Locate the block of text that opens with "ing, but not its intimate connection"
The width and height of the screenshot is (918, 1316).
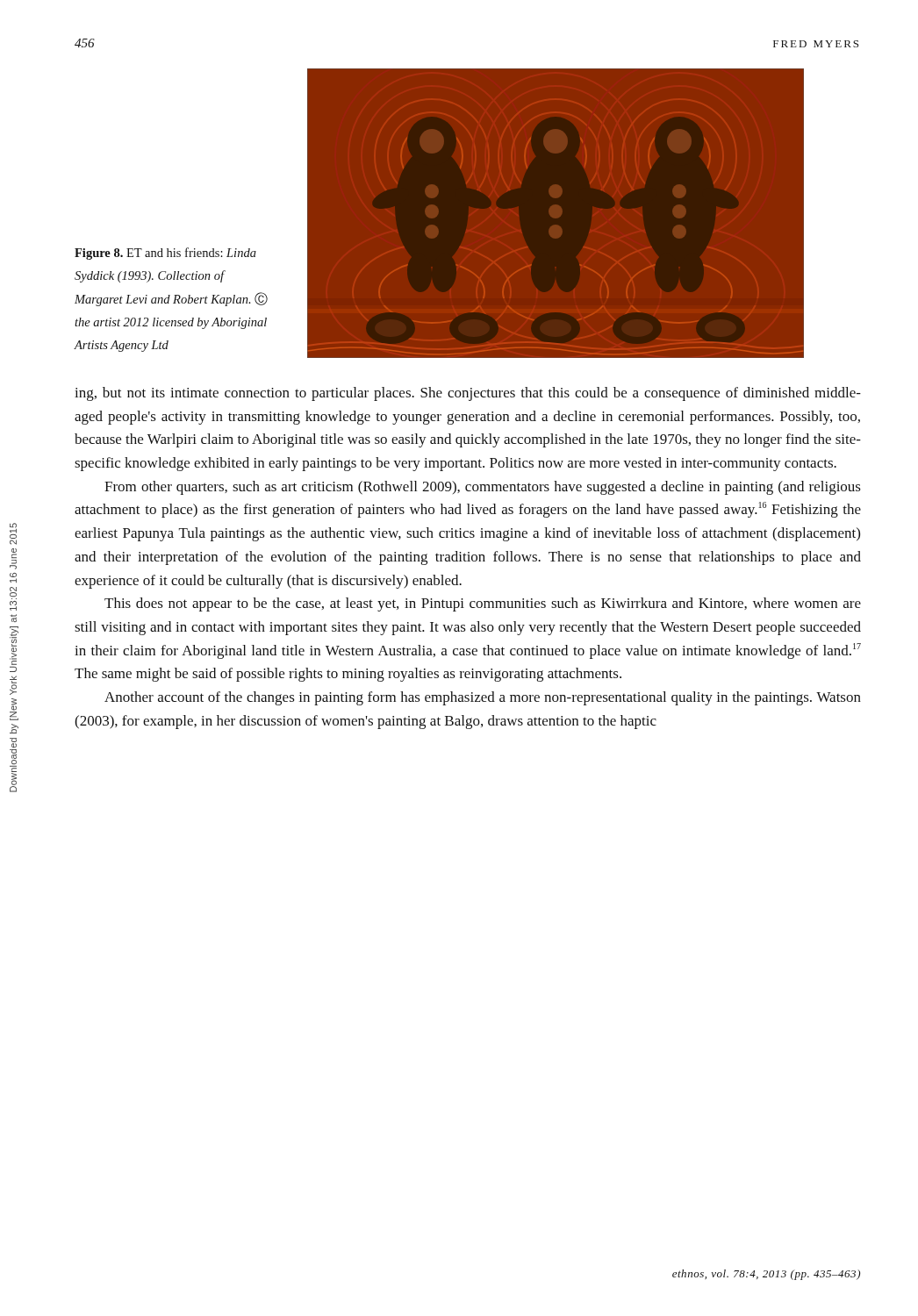point(468,557)
